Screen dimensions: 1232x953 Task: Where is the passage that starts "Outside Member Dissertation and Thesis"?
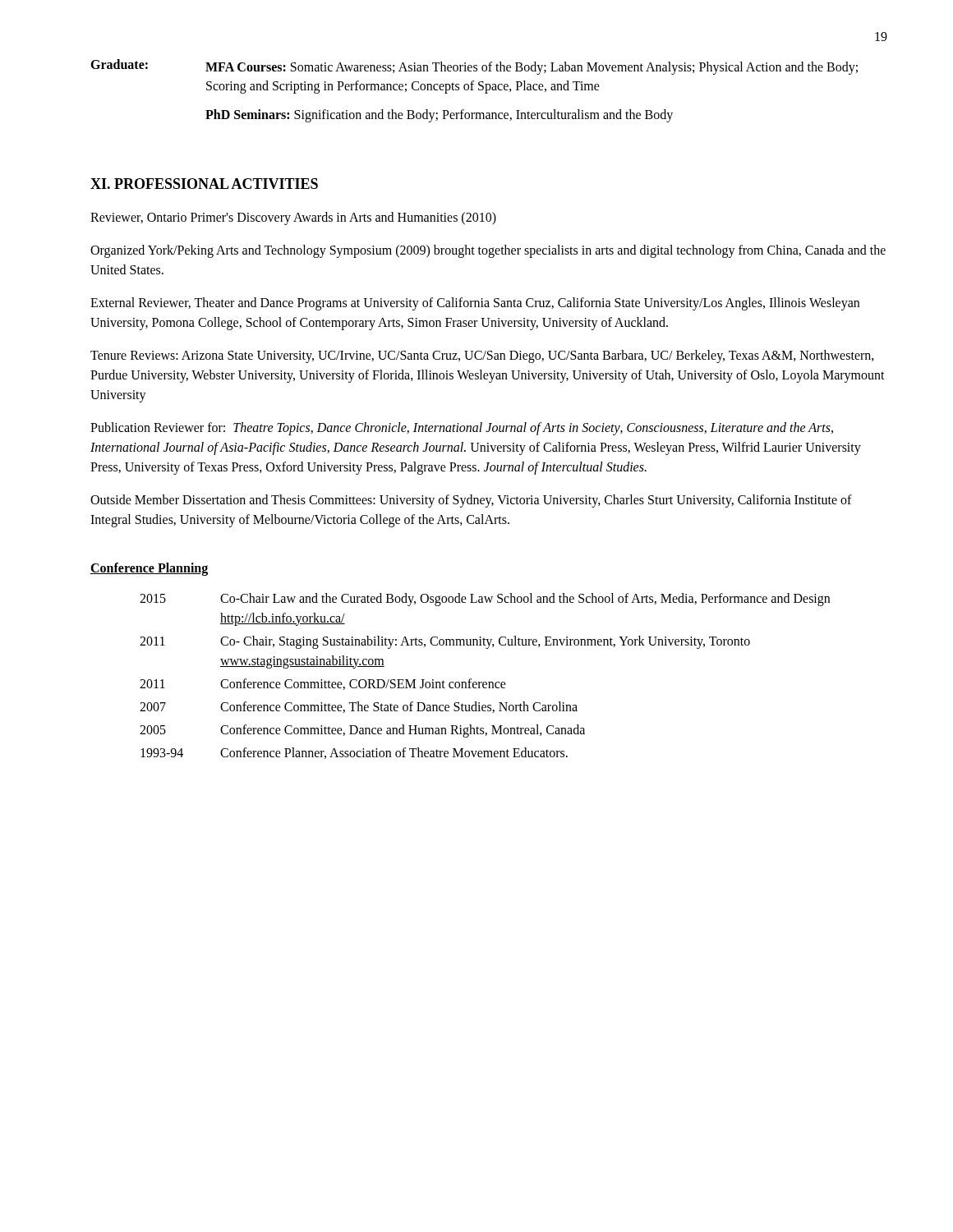coord(471,509)
